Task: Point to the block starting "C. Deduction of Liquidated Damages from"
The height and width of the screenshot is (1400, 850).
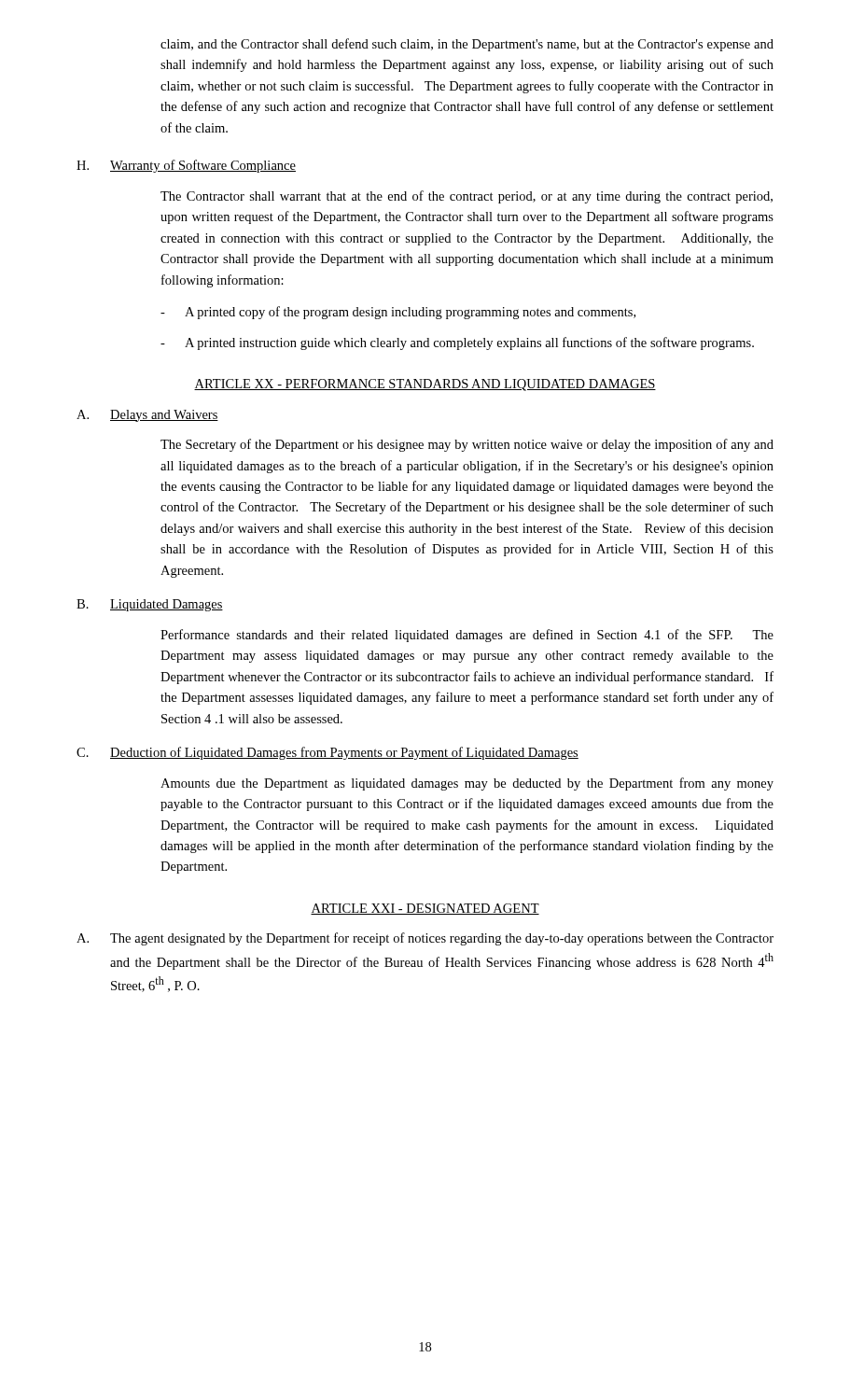Action: click(327, 753)
